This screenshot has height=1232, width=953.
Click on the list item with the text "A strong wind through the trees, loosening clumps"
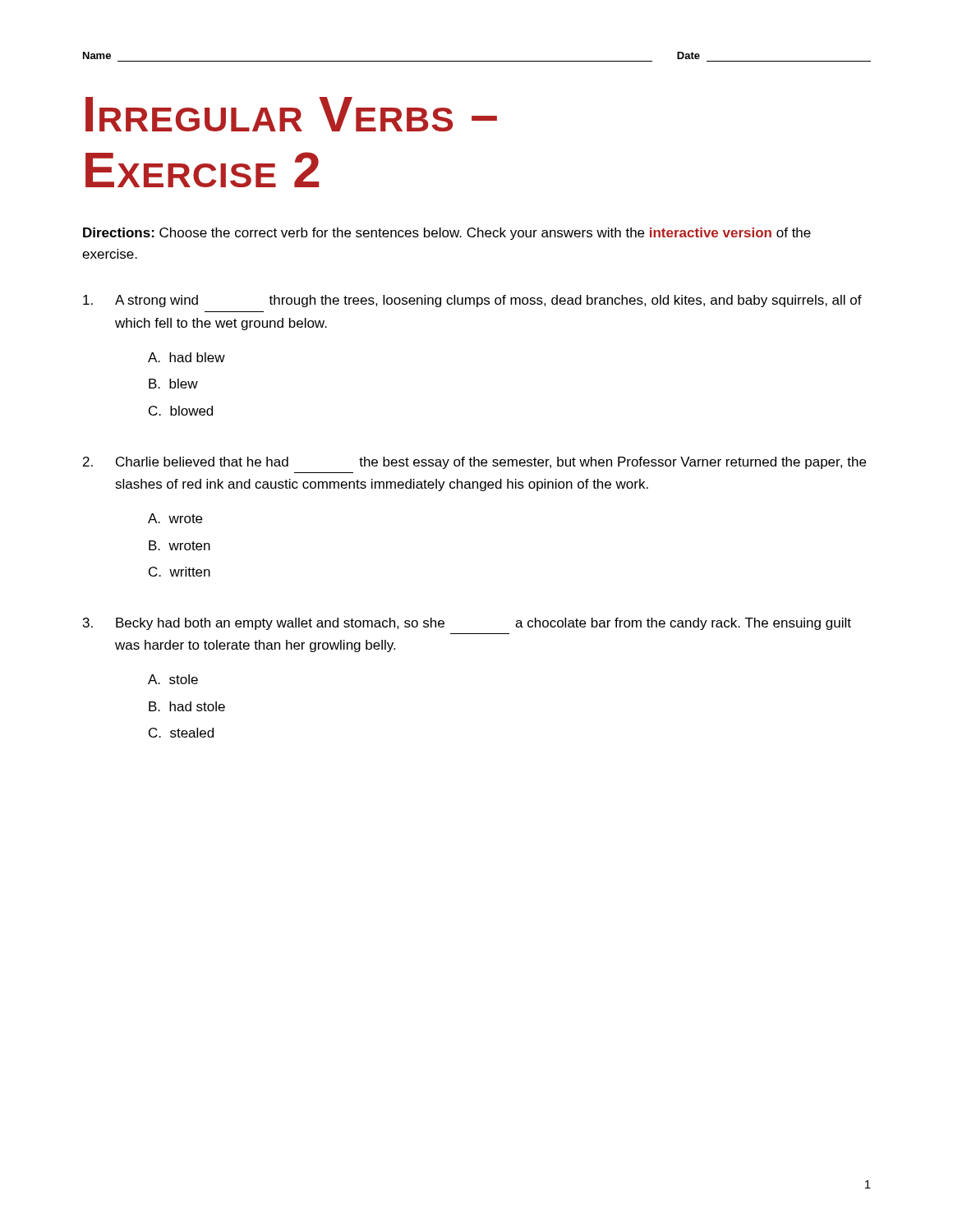point(472,301)
